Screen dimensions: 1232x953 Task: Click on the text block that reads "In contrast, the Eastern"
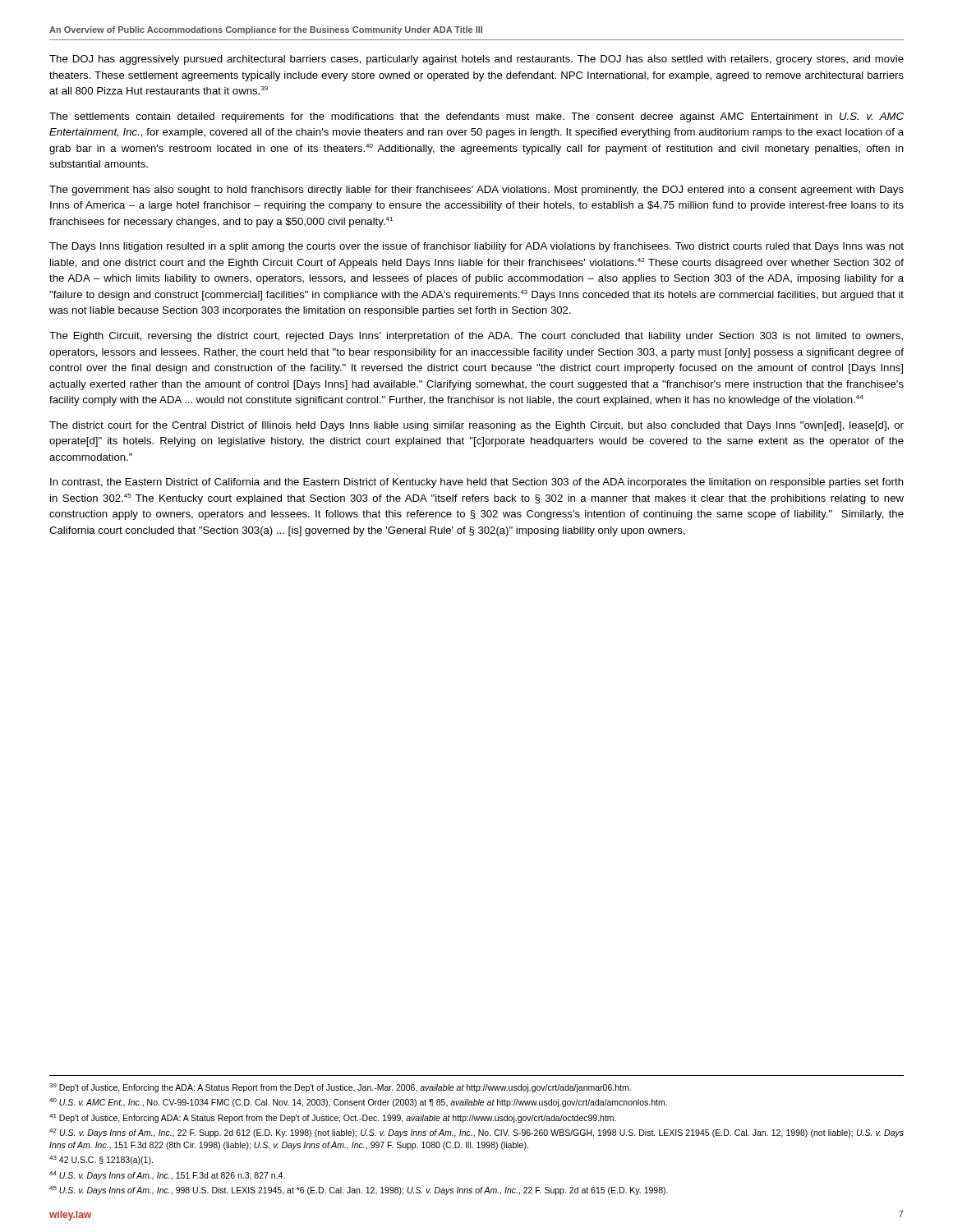[476, 506]
